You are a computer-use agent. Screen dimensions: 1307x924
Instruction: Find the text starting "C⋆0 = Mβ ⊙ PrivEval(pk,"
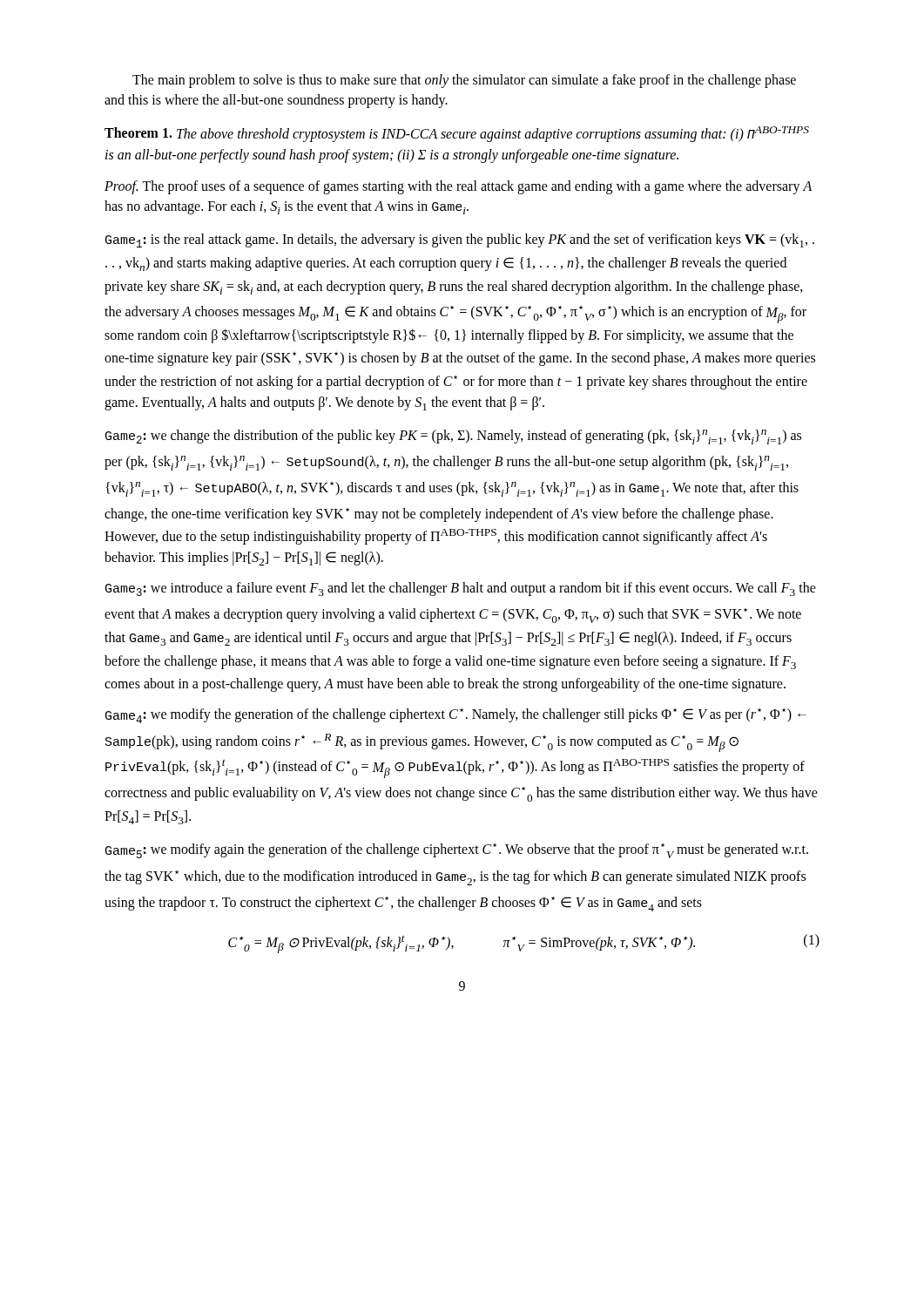(x=524, y=942)
